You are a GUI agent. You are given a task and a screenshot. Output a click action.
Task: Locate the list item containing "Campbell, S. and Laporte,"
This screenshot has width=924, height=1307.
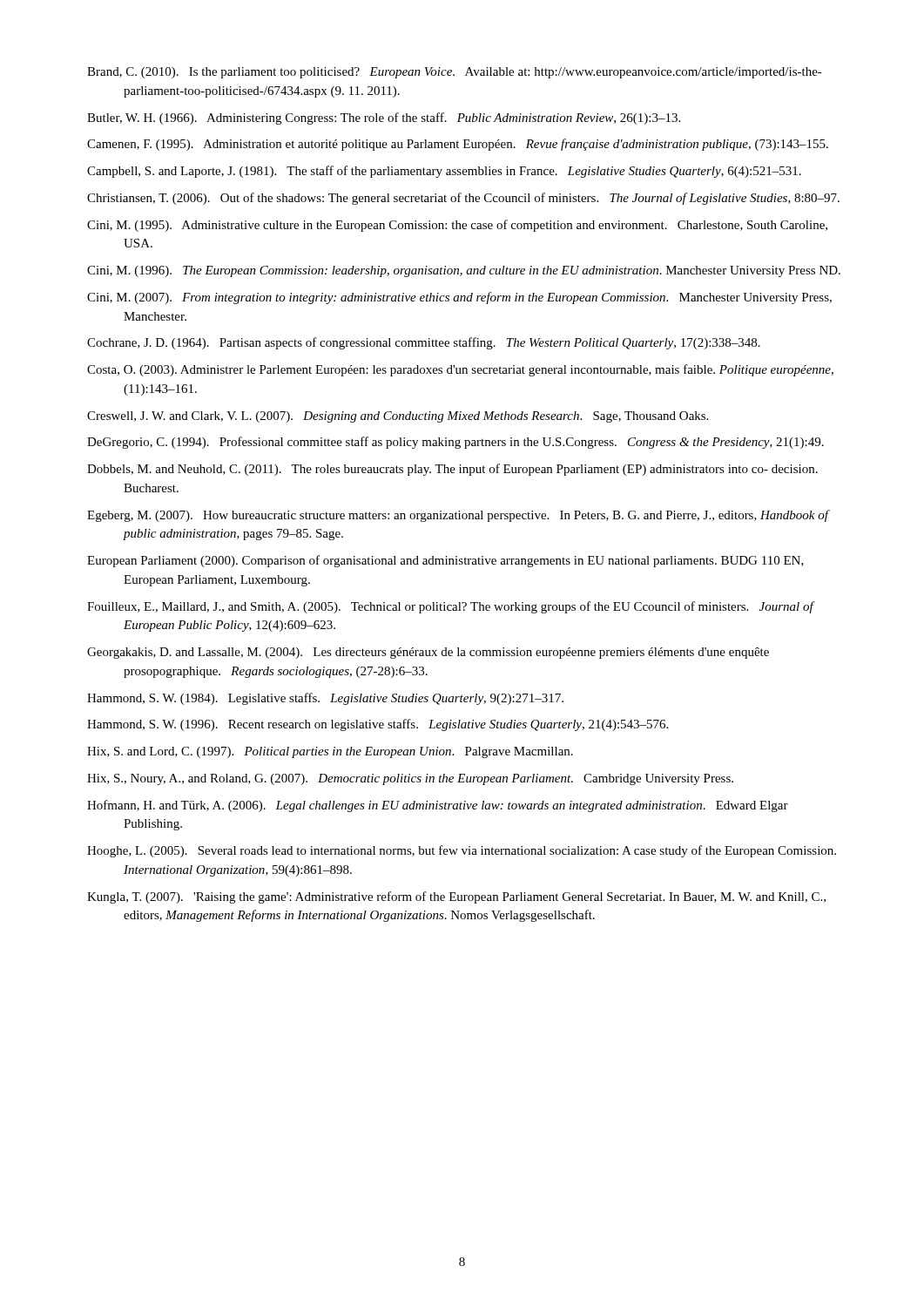click(444, 171)
